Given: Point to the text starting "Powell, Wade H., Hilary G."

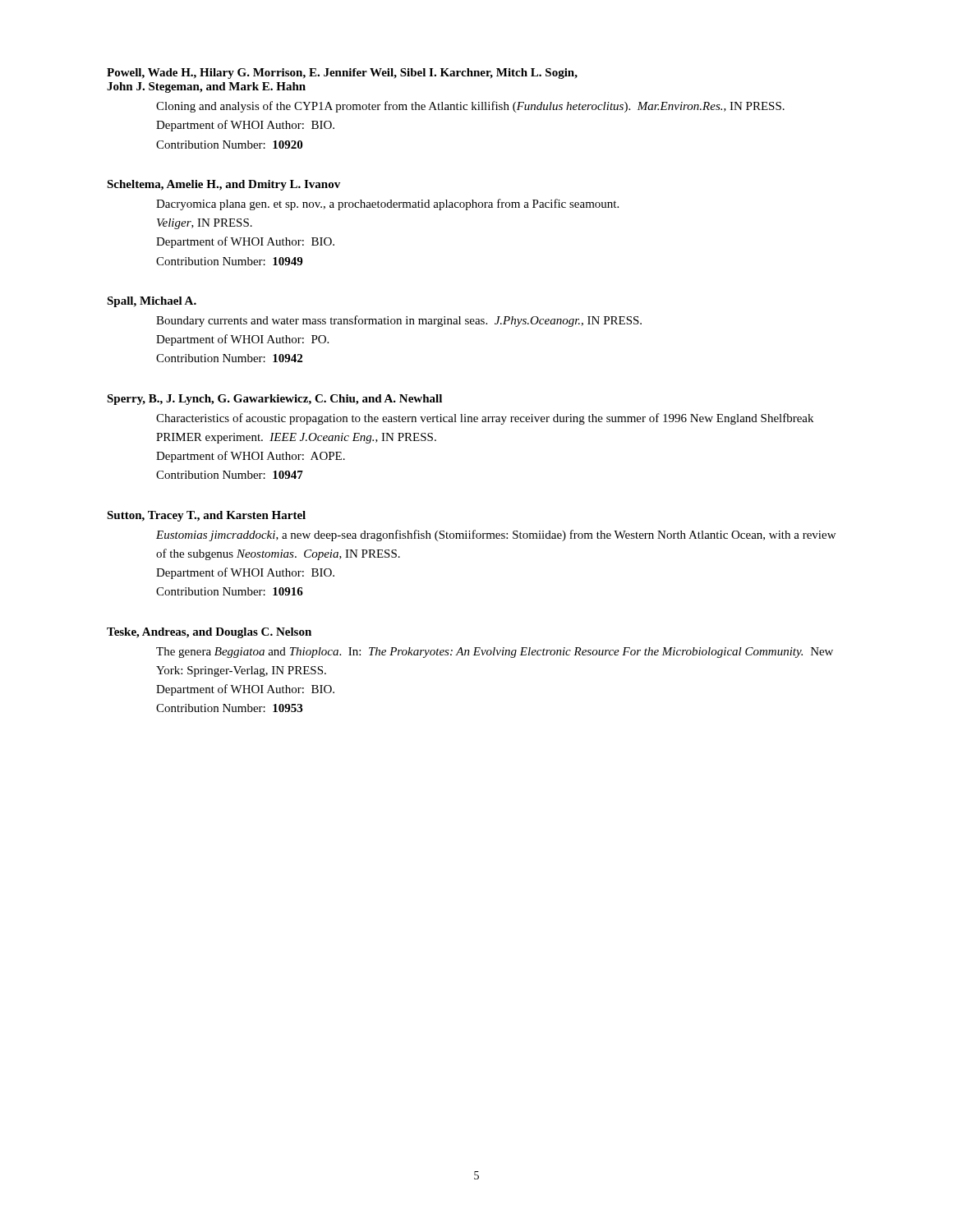Looking at the screenshot, I should coord(476,110).
